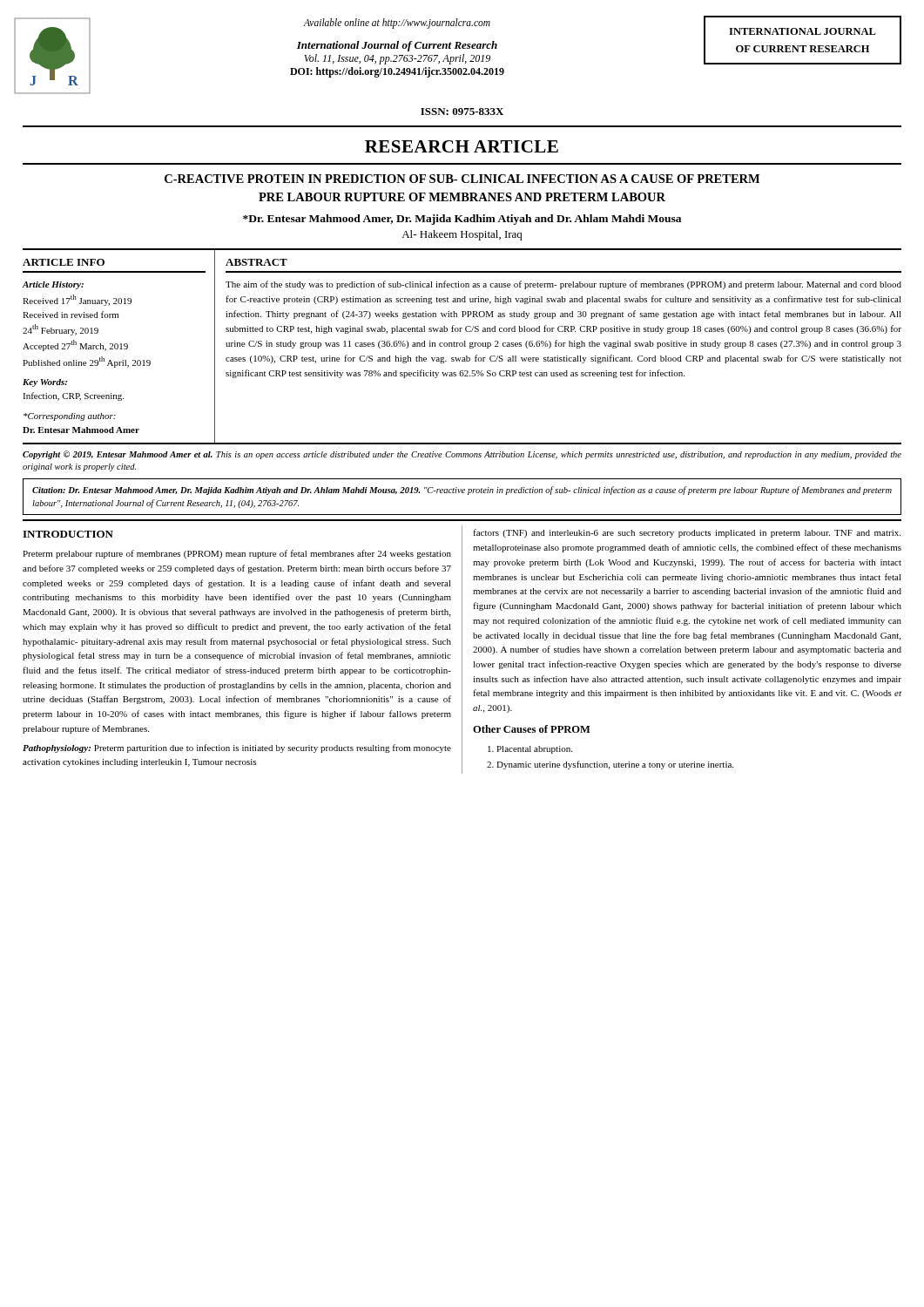Locate the text block with the text "INTRODUCTION Preterm prelabour"
Screen dimensions: 1307x924
pos(237,648)
